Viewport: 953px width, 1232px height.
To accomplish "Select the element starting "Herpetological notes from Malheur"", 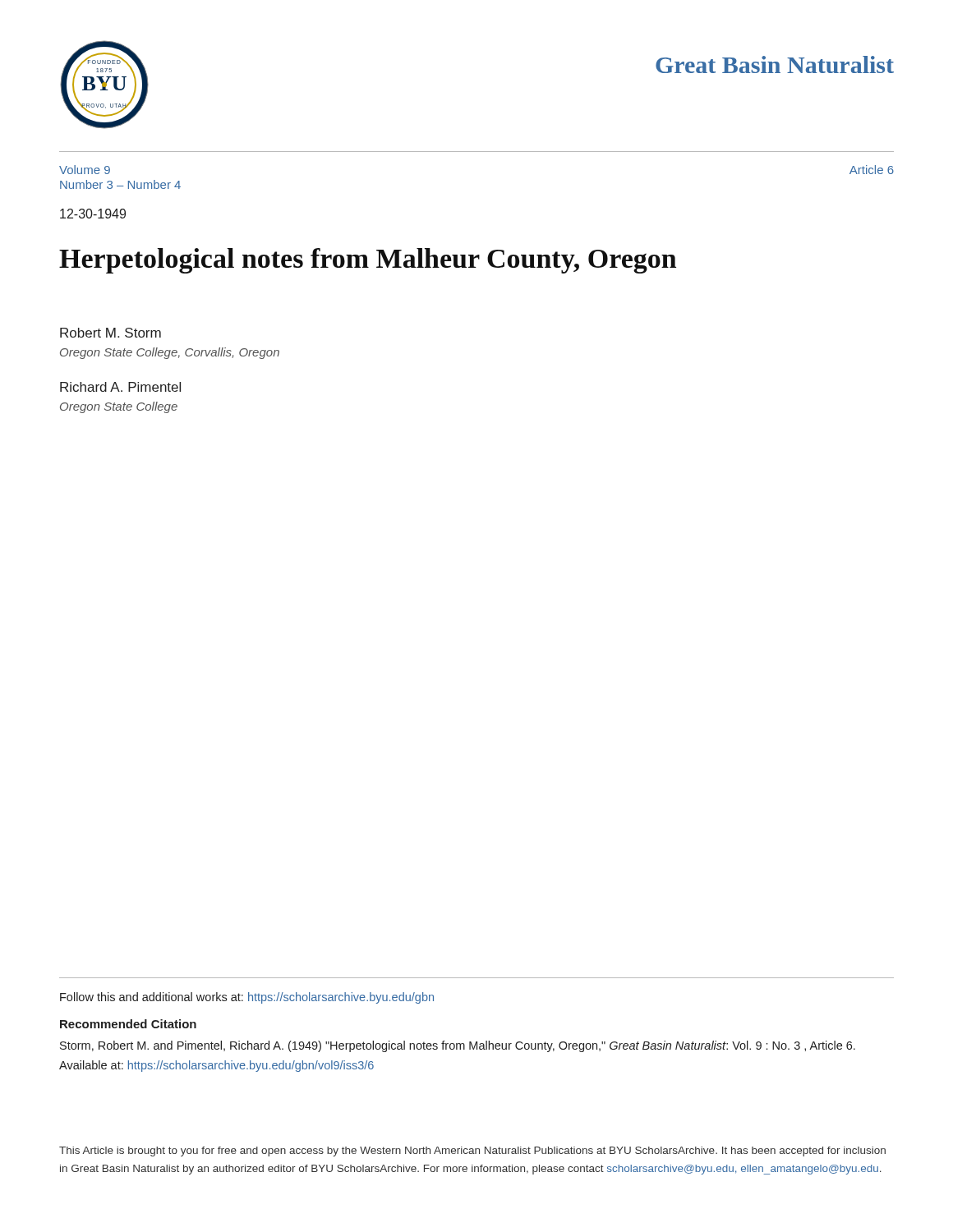I will click(x=368, y=258).
